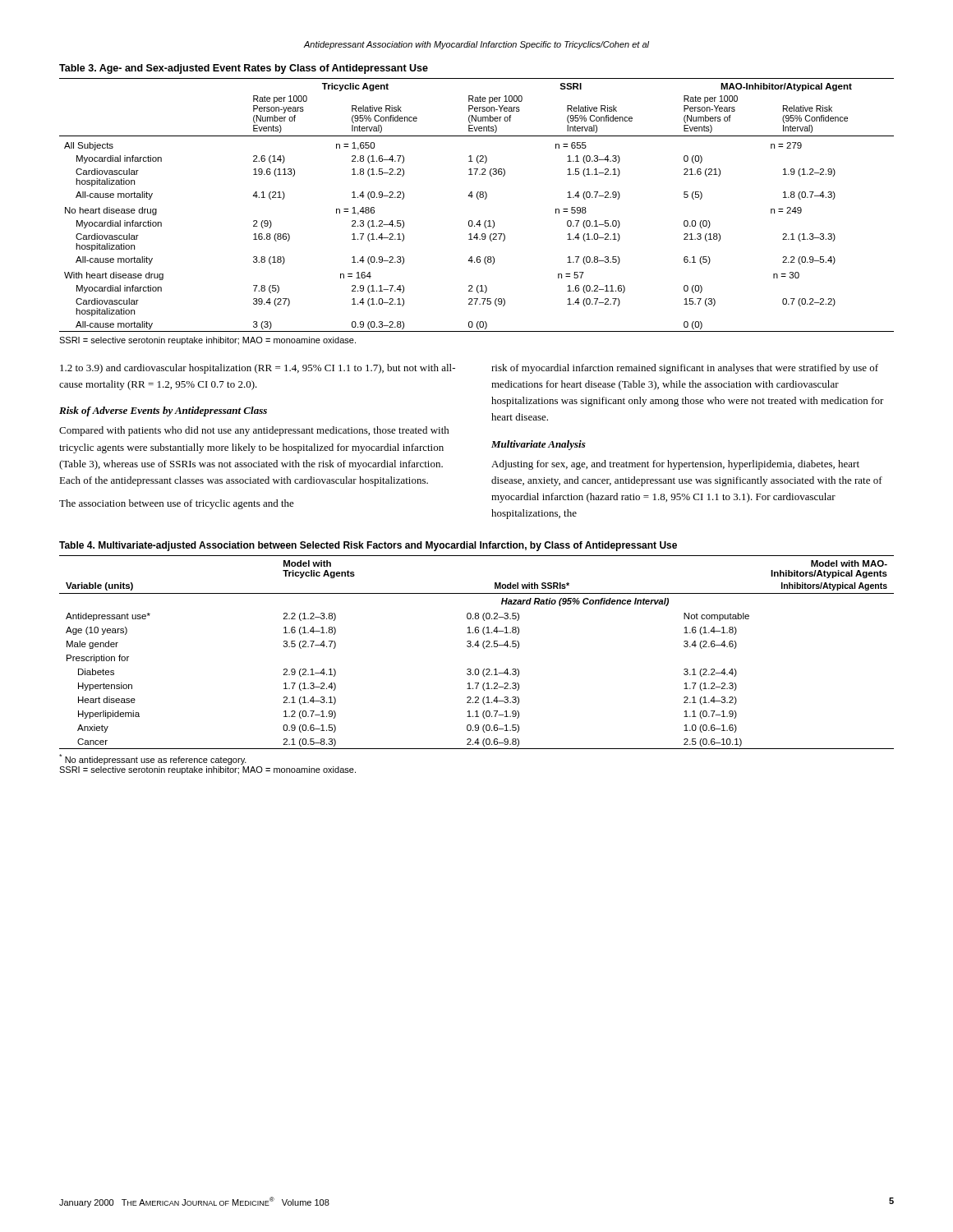Navigate to the element starting "2 to 3.9) and cardiovascular hospitalization (RR"
This screenshot has height=1232, width=953.
tap(257, 376)
